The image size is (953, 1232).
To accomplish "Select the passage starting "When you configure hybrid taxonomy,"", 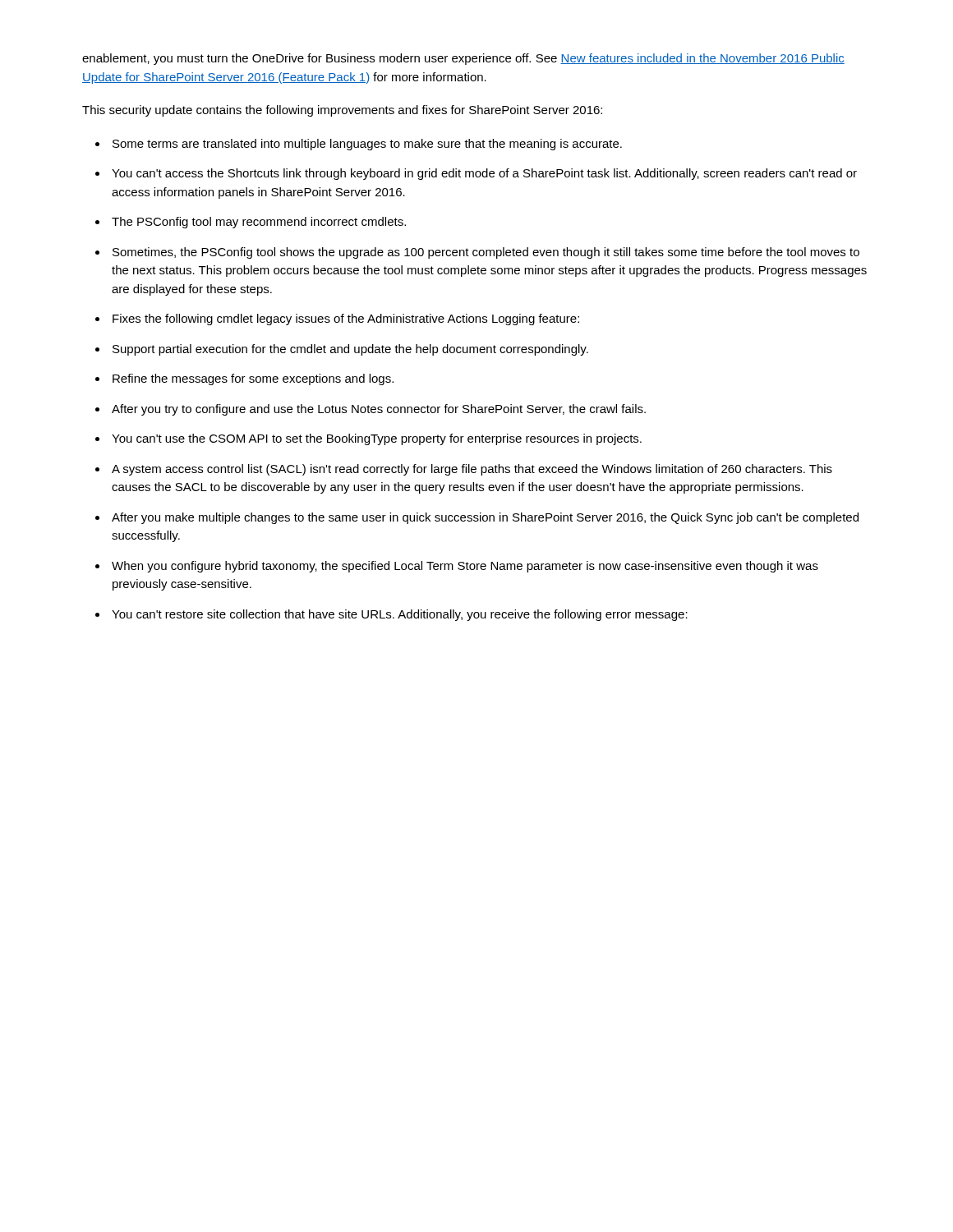I will coord(465,574).
